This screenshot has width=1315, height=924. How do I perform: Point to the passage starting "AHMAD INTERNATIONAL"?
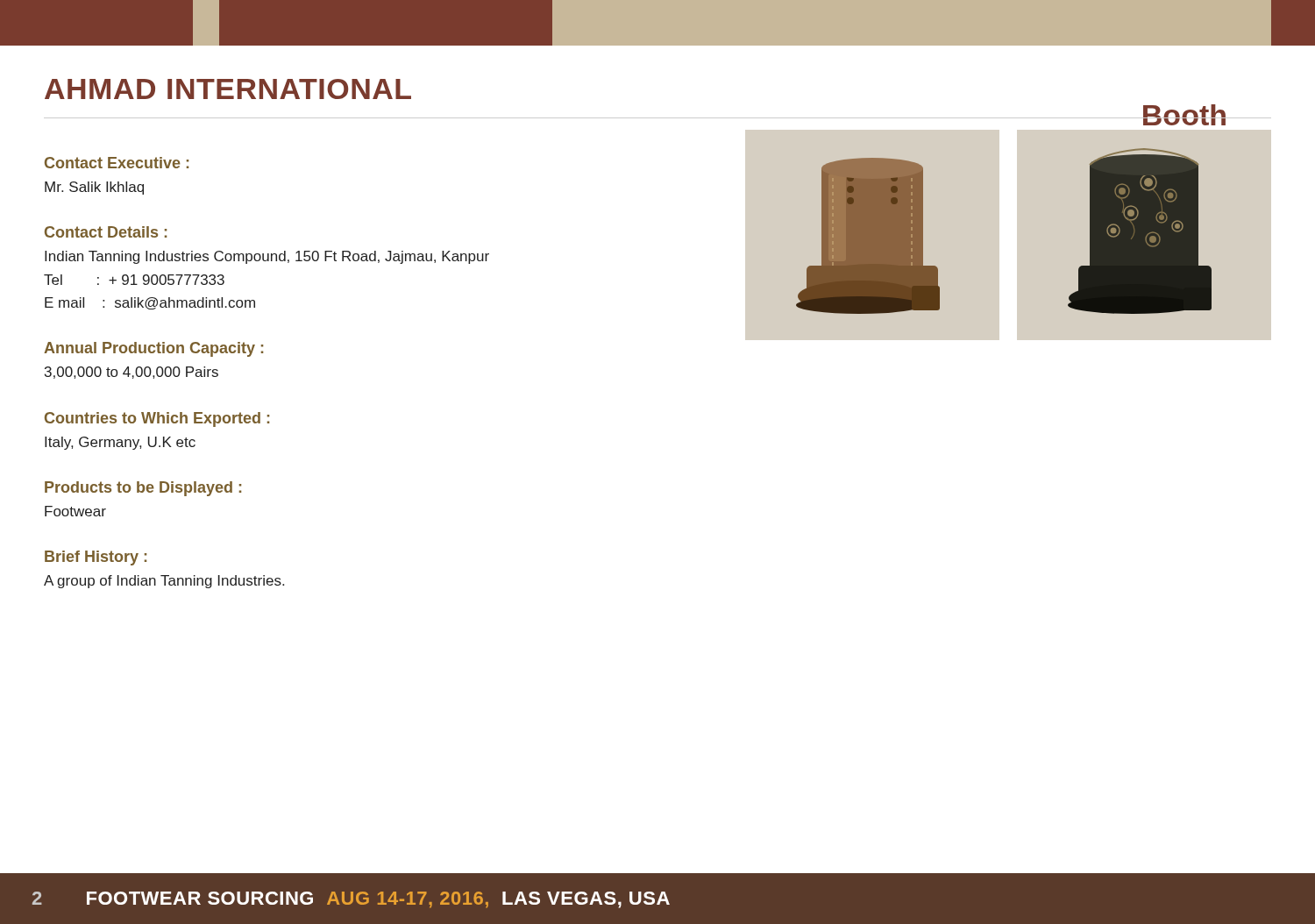click(x=228, y=89)
